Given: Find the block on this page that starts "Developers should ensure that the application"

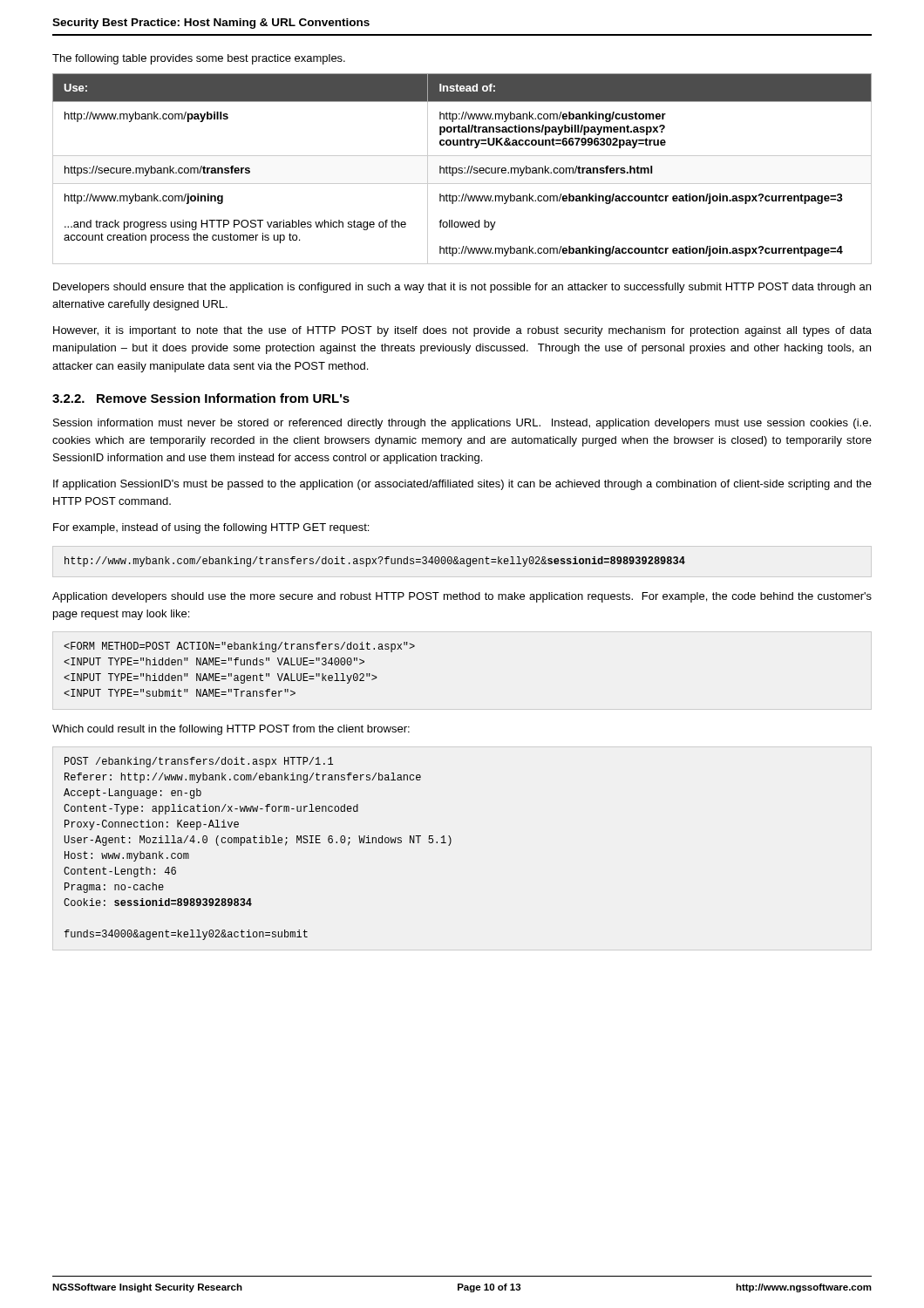Looking at the screenshot, I should point(462,295).
